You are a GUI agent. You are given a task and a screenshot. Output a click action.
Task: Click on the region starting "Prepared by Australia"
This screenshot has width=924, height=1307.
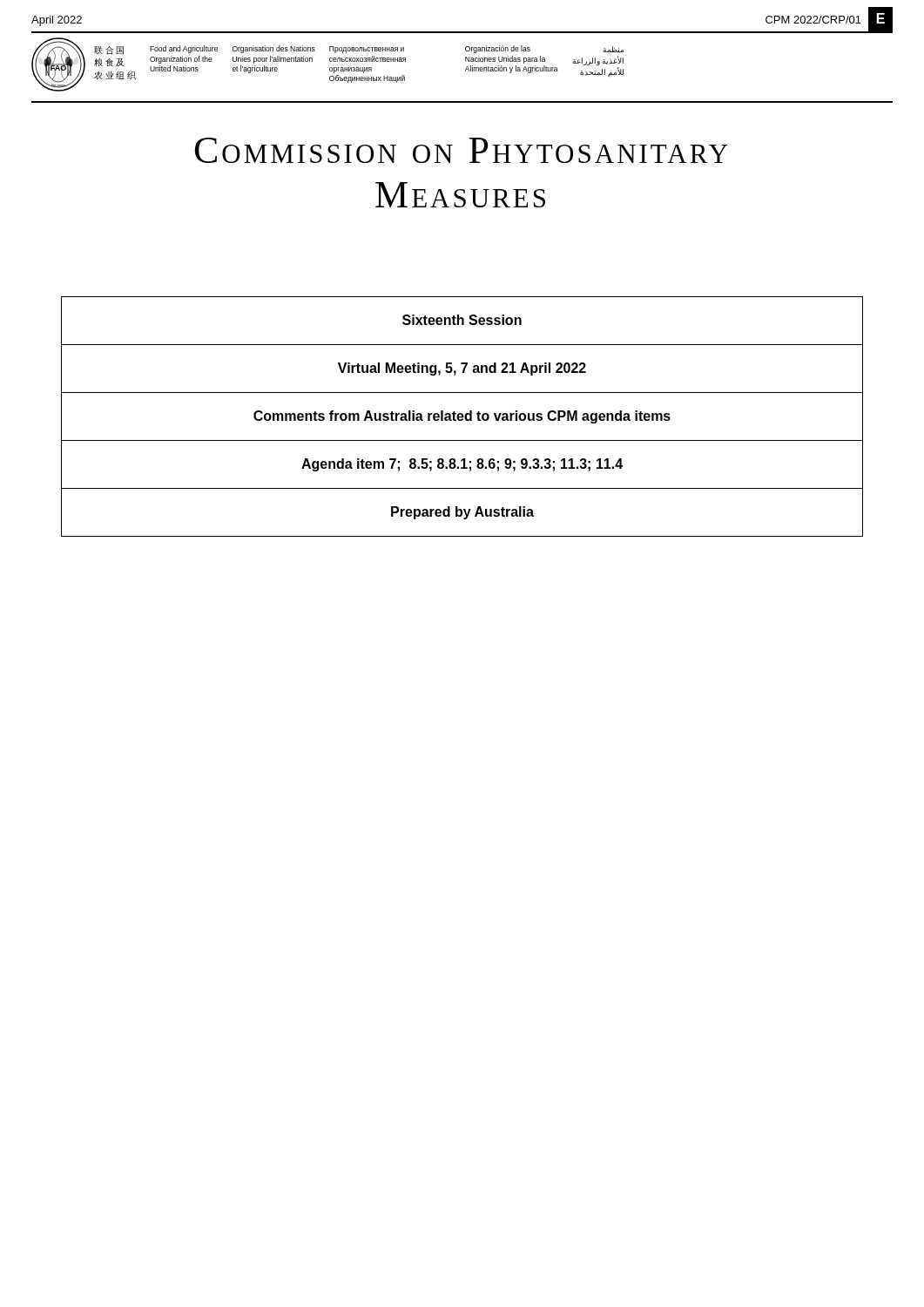462,512
